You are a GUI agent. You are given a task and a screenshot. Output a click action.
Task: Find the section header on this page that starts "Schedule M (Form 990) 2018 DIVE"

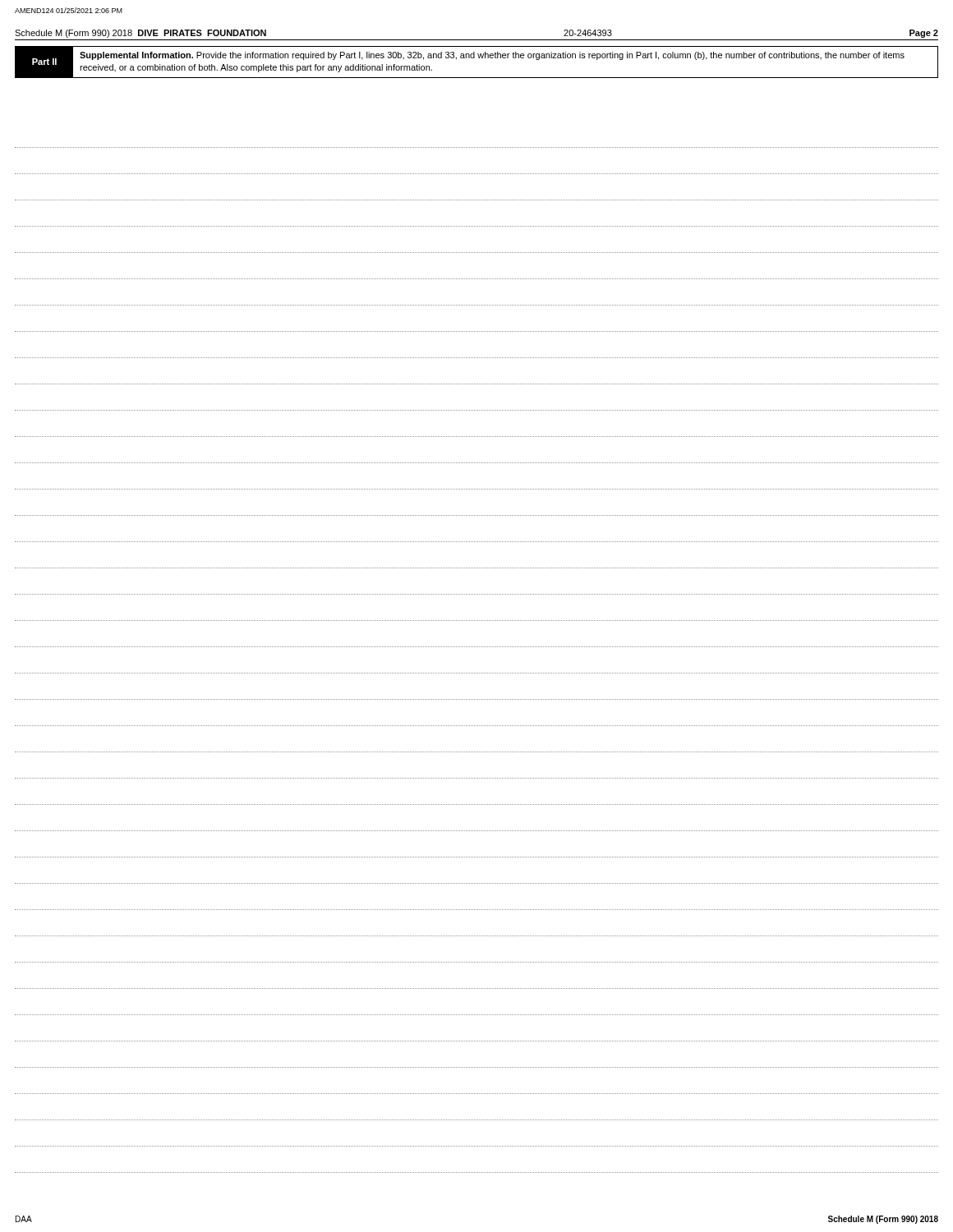click(476, 33)
